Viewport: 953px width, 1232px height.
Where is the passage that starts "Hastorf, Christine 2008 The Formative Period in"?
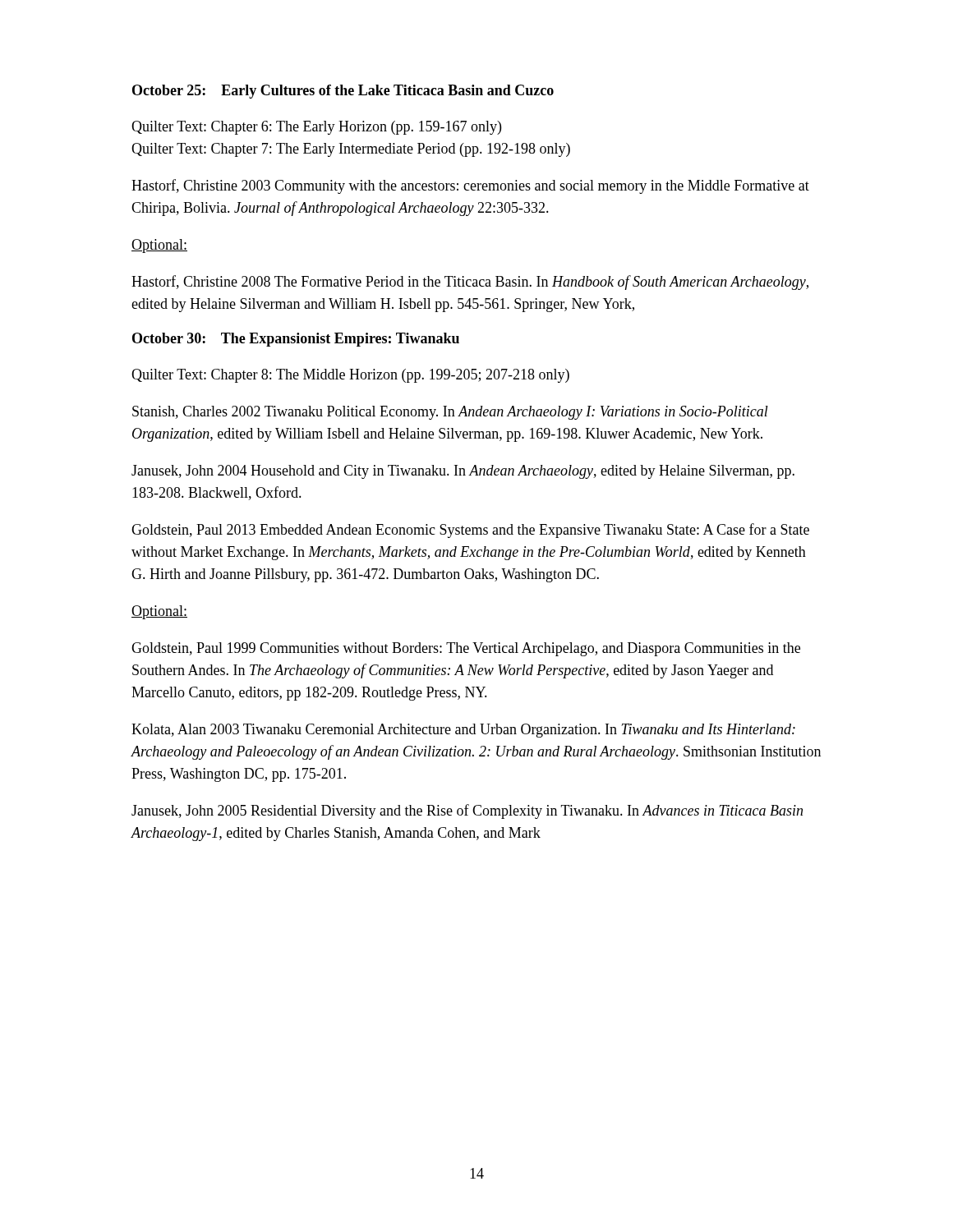(x=470, y=293)
